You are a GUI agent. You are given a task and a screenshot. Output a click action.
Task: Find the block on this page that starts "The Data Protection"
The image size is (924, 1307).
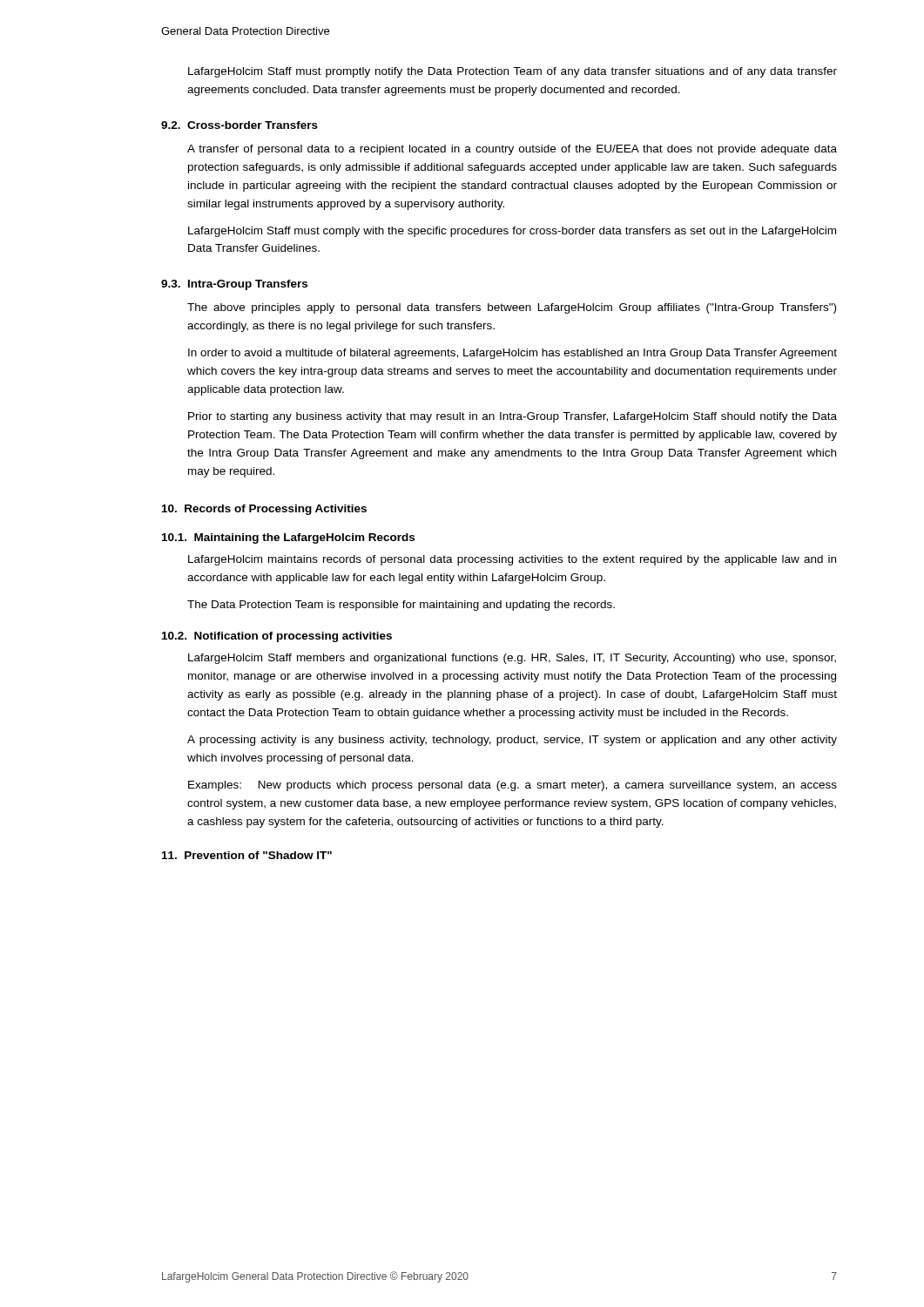[x=401, y=604]
